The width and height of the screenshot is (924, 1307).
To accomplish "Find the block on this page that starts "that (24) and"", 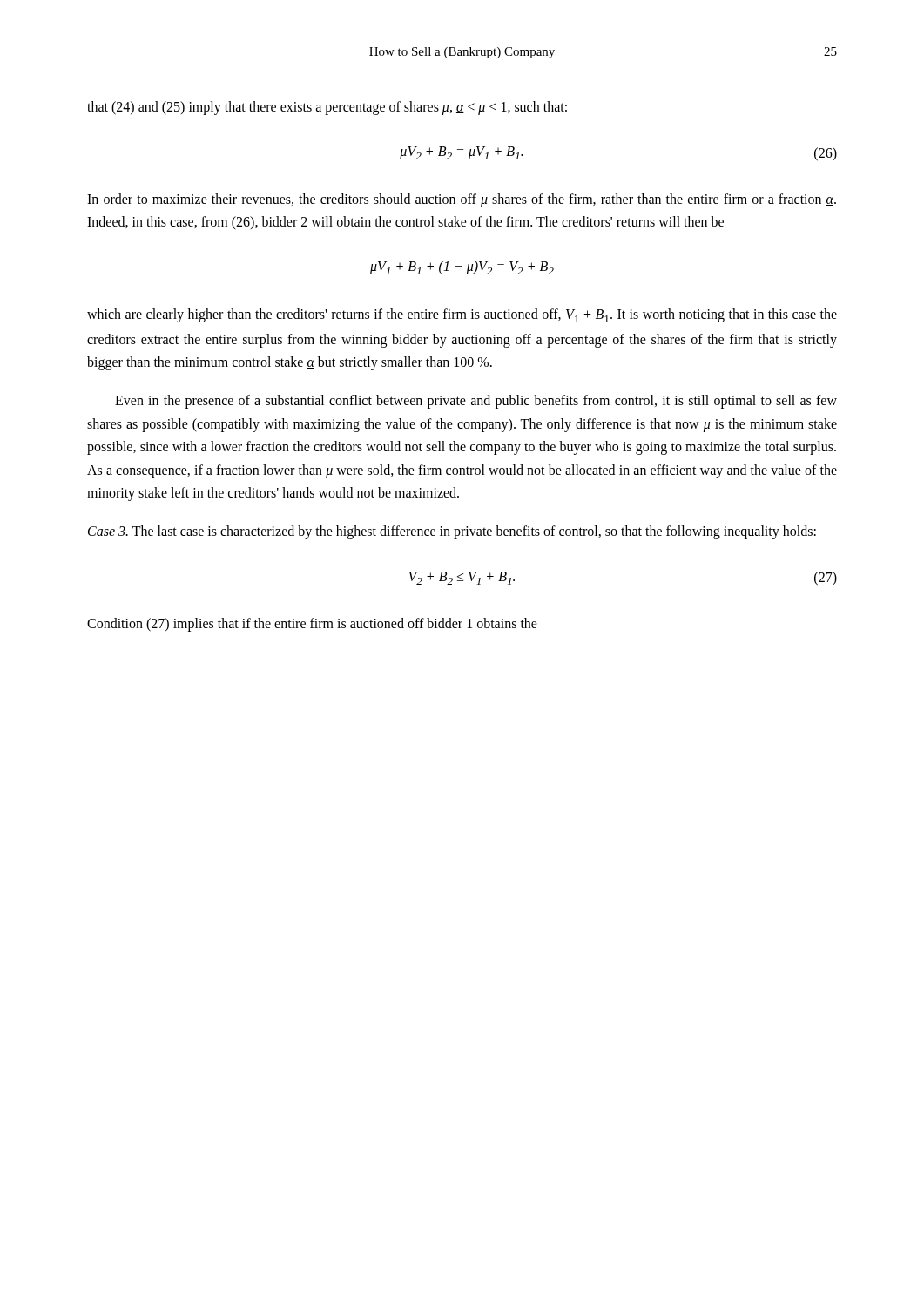I will [x=328, y=107].
